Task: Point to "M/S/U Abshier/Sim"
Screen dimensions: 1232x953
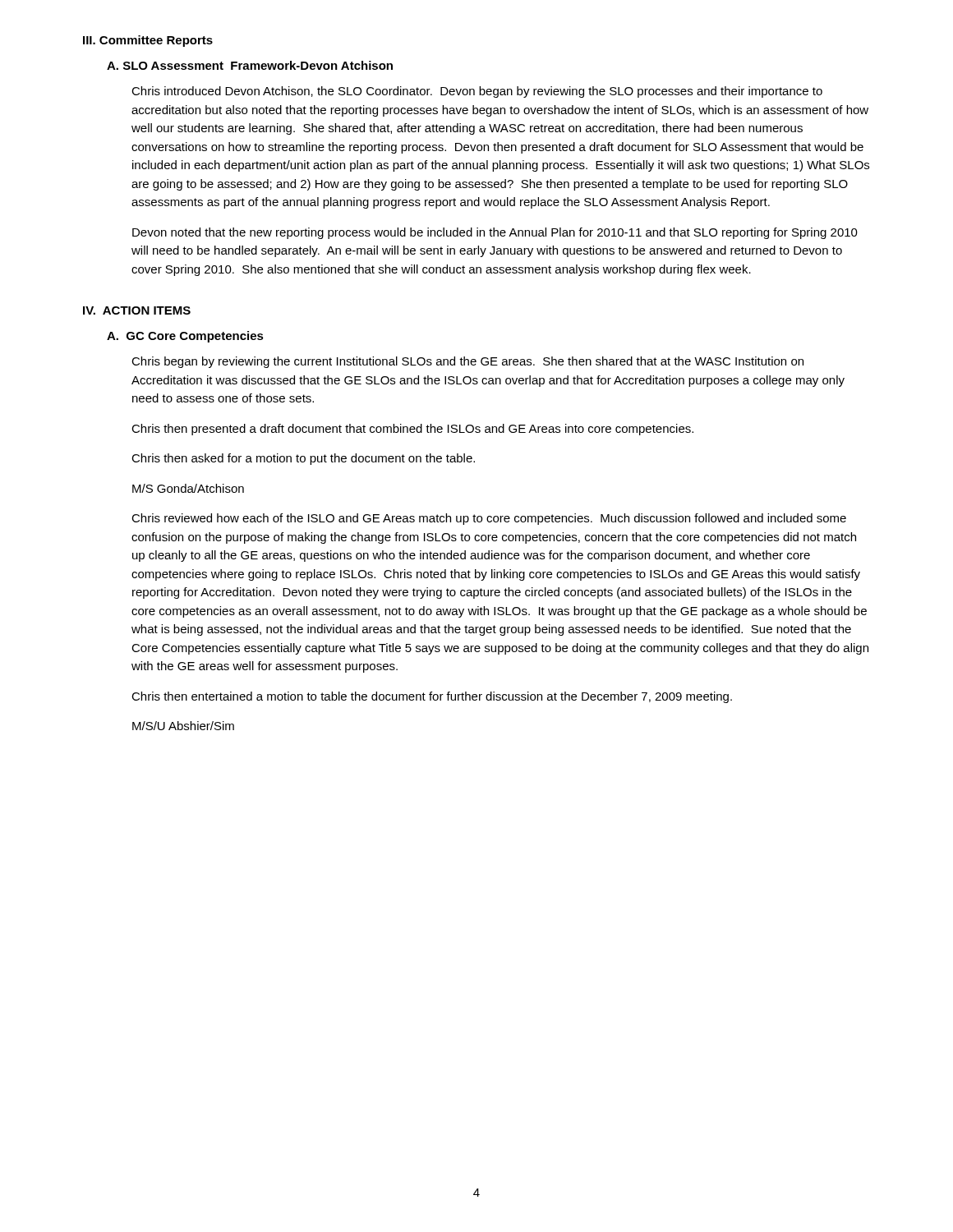Action: pos(183,726)
